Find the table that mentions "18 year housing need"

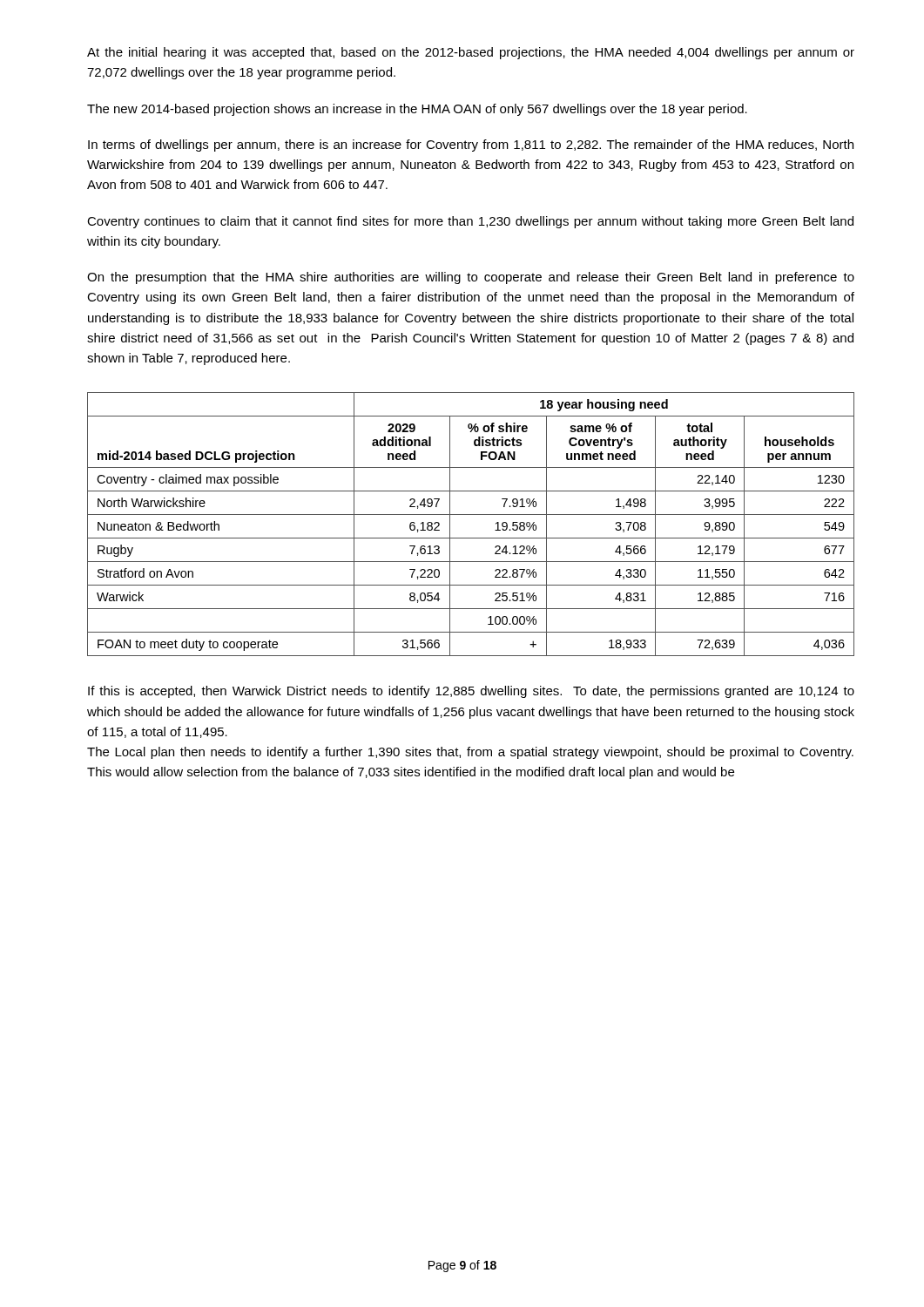(471, 524)
